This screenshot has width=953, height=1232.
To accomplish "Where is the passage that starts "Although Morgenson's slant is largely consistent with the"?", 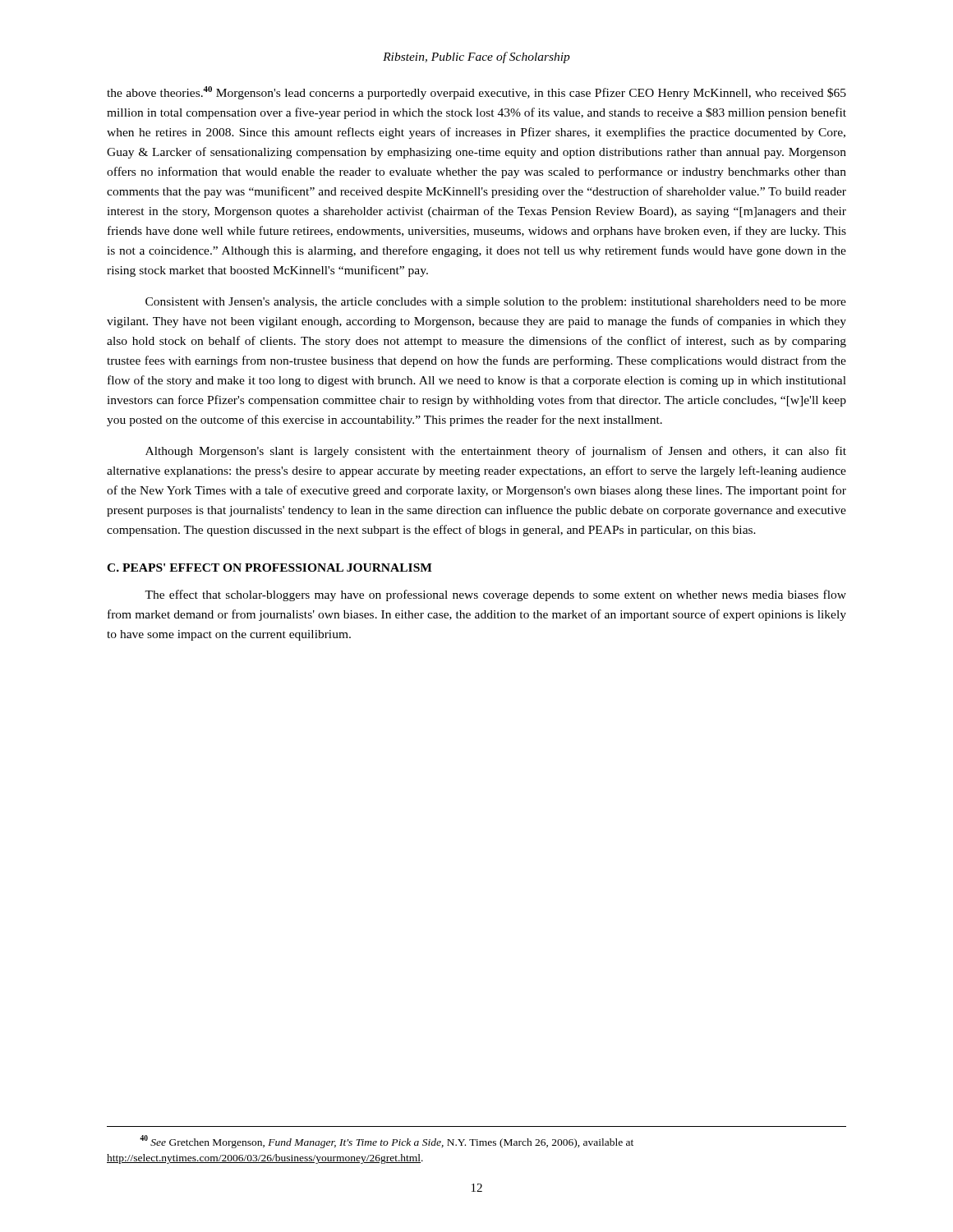I will (476, 491).
